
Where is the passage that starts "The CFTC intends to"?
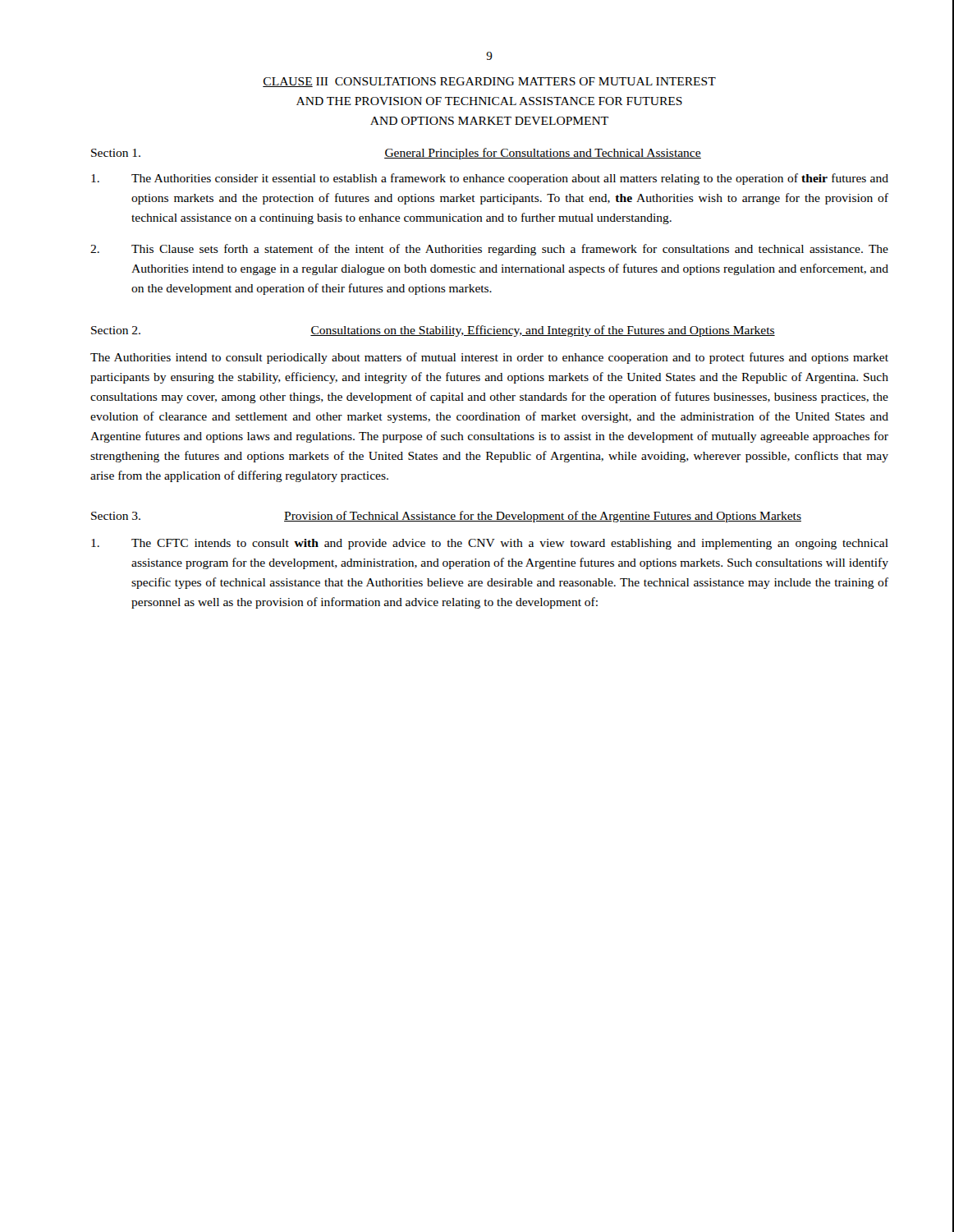[x=489, y=573]
